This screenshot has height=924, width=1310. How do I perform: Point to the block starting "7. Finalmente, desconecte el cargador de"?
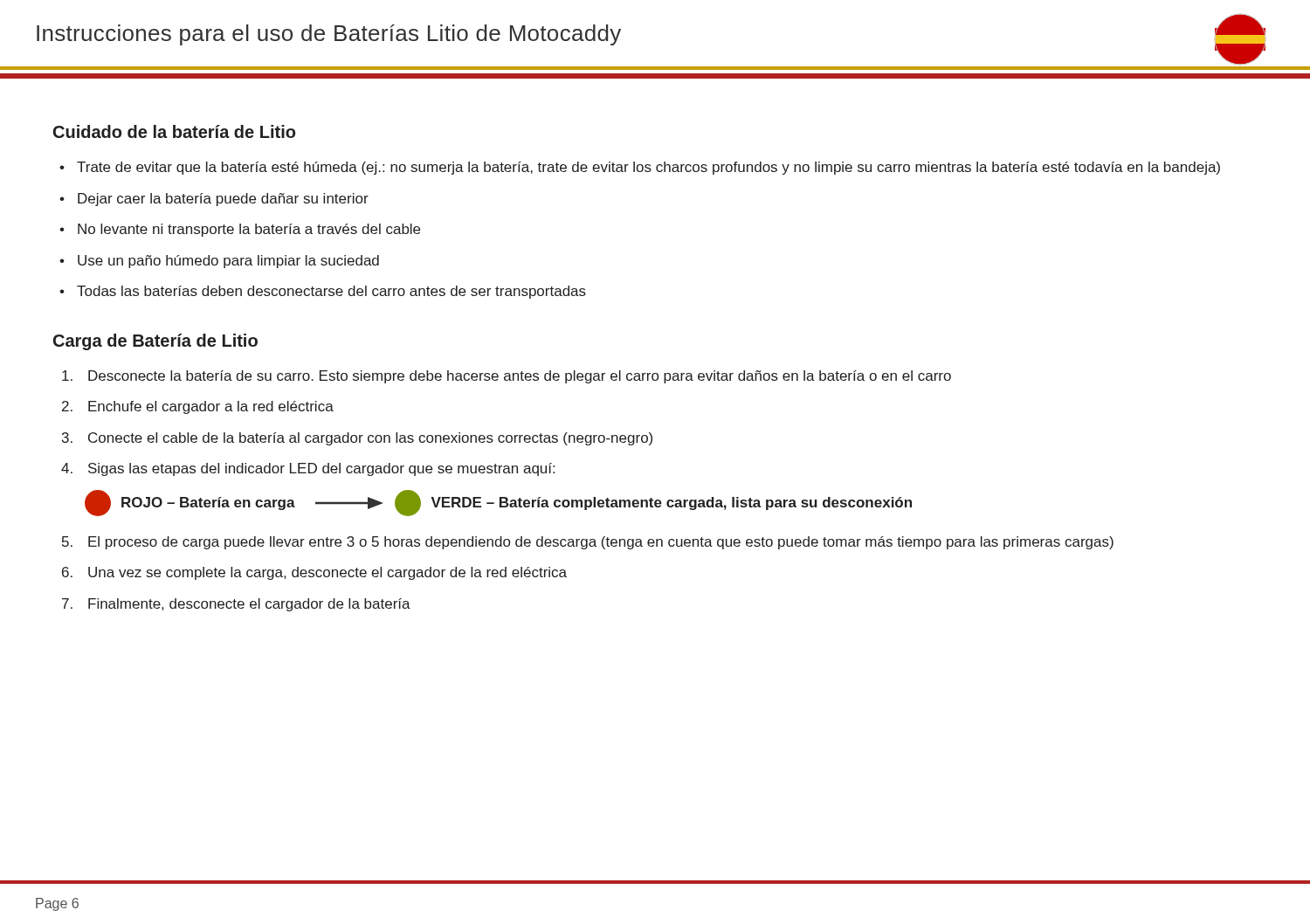click(236, 604)
